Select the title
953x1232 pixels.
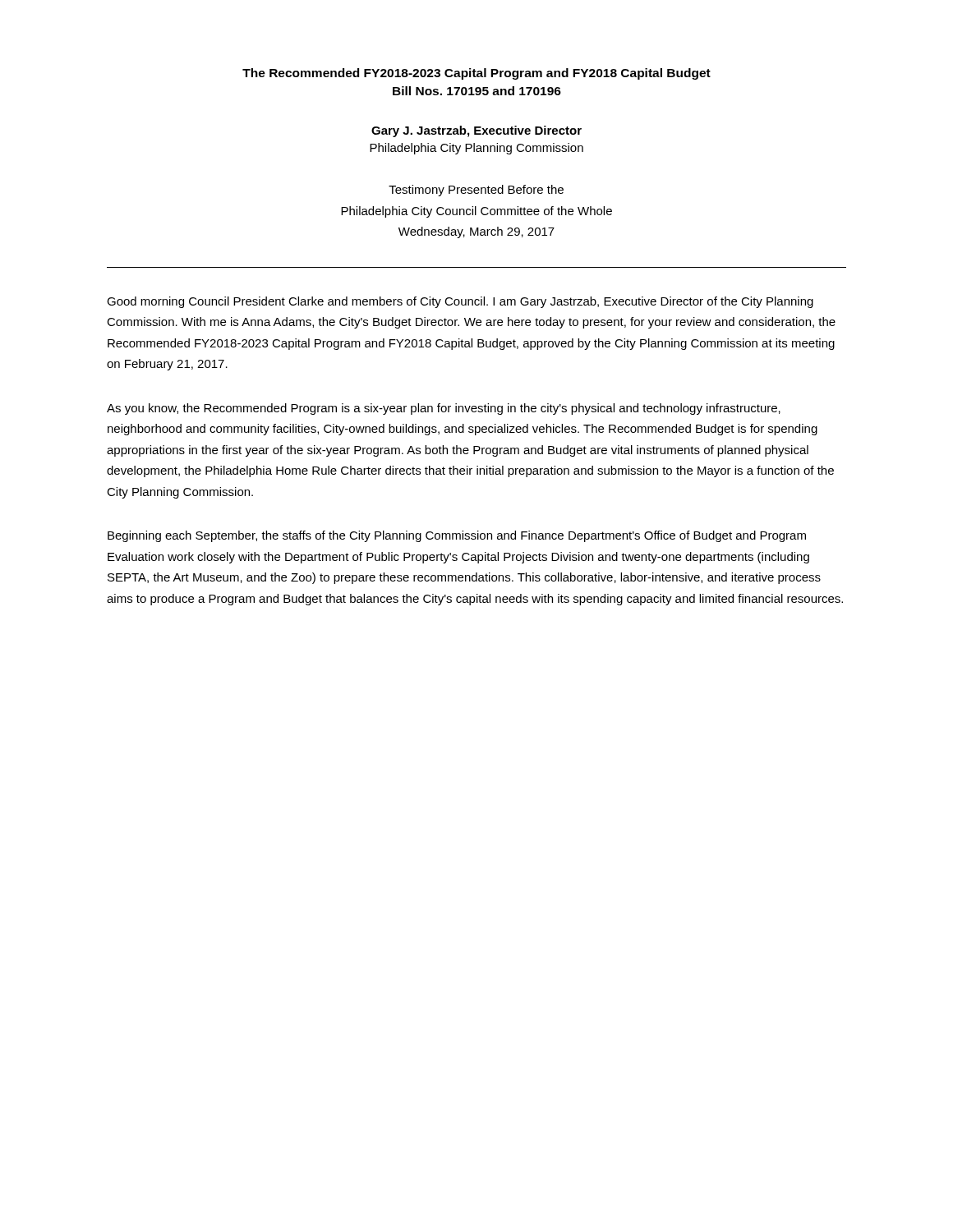click(x=476, y=82)
